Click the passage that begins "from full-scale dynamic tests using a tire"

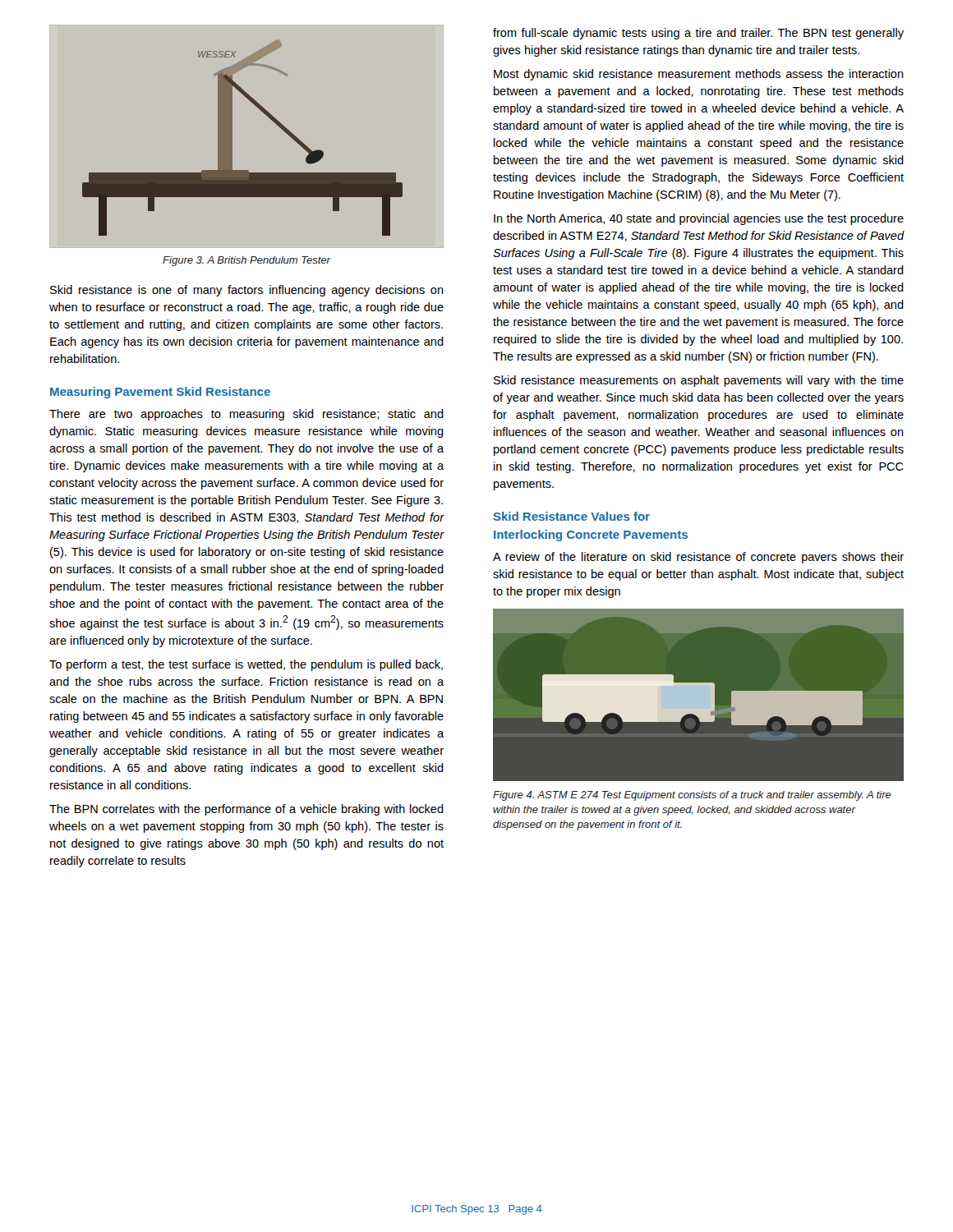point(698,259)
